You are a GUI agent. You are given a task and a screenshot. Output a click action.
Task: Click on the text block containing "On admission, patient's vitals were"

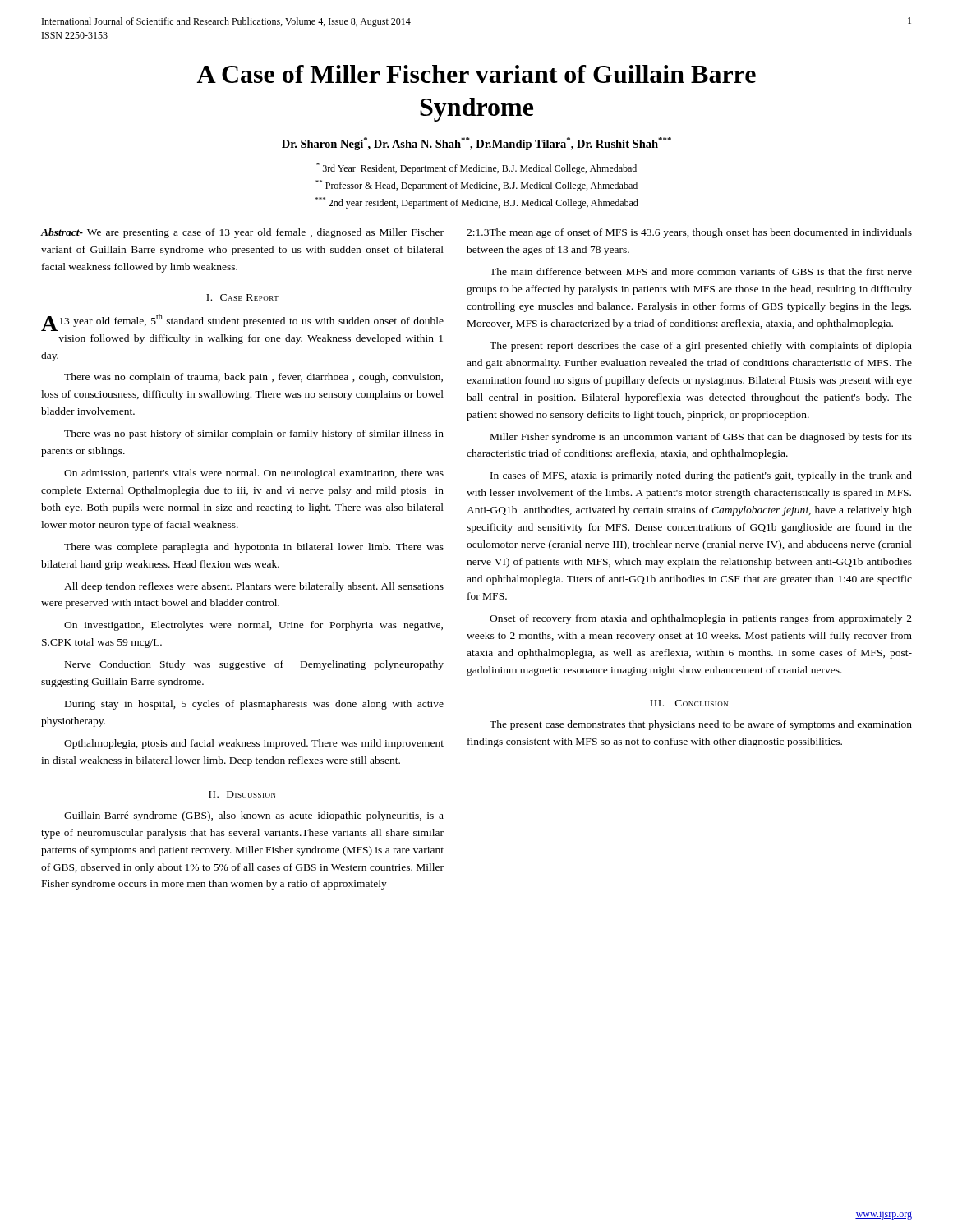click(x=242, y=498)
